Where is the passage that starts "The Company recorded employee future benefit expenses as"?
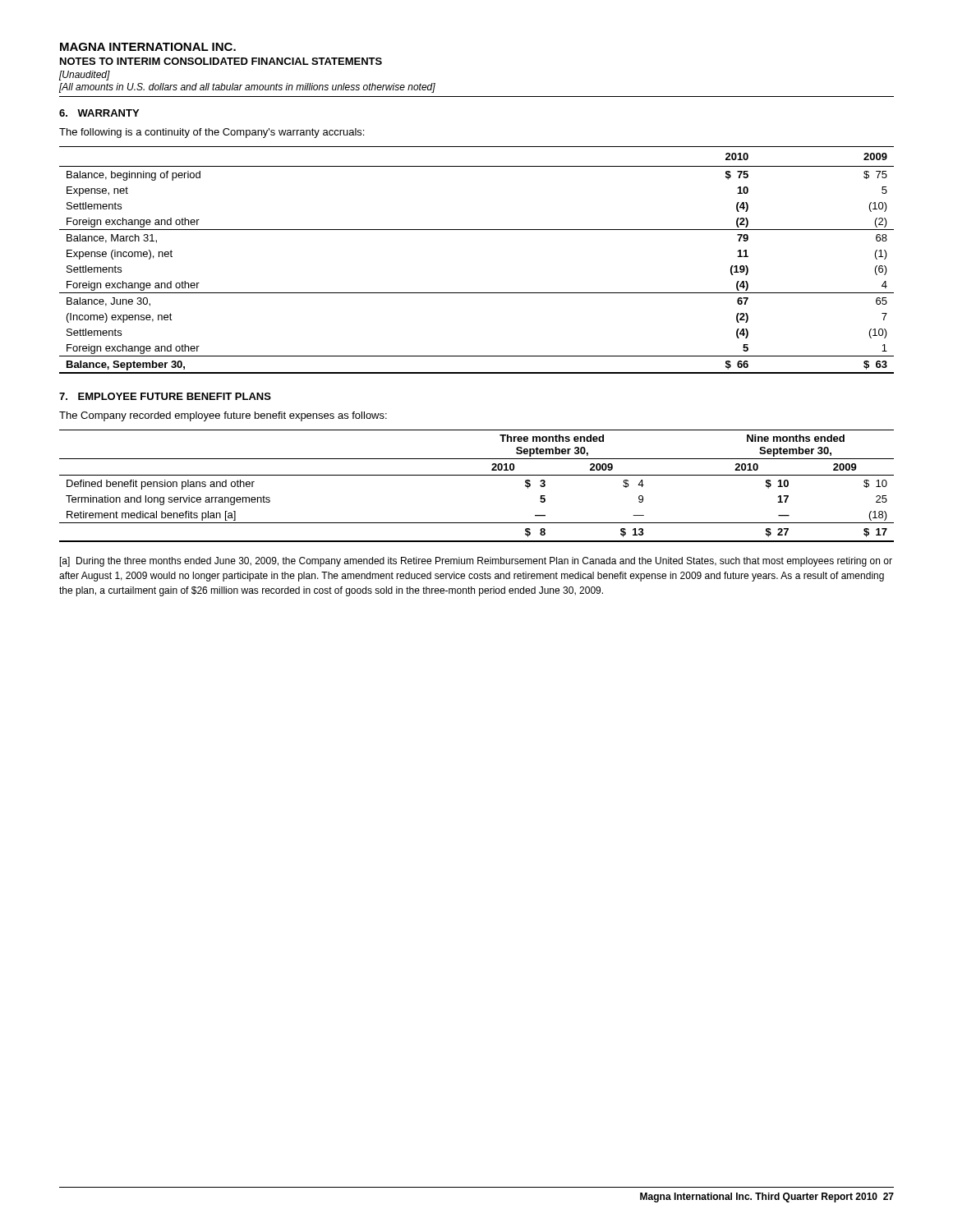The height and width of the screenshot is (1232, 953). (x=223, y=416)
